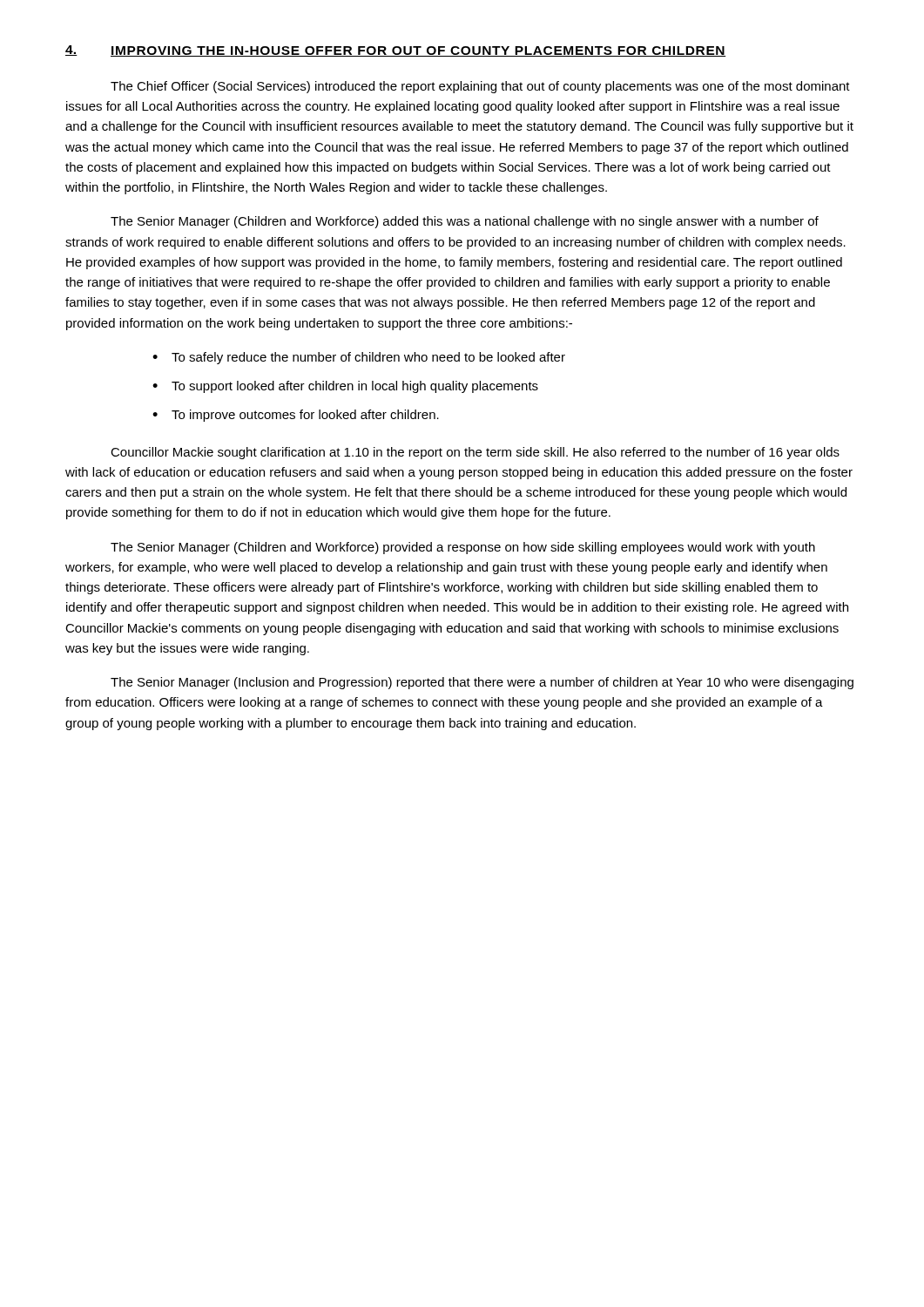Click the passage that begins "Councillor Mackie sought clarification at 1.10 in"
The width and height of the screenshot is (924, 1307).
pyautogui.click(x=459, y=482)
